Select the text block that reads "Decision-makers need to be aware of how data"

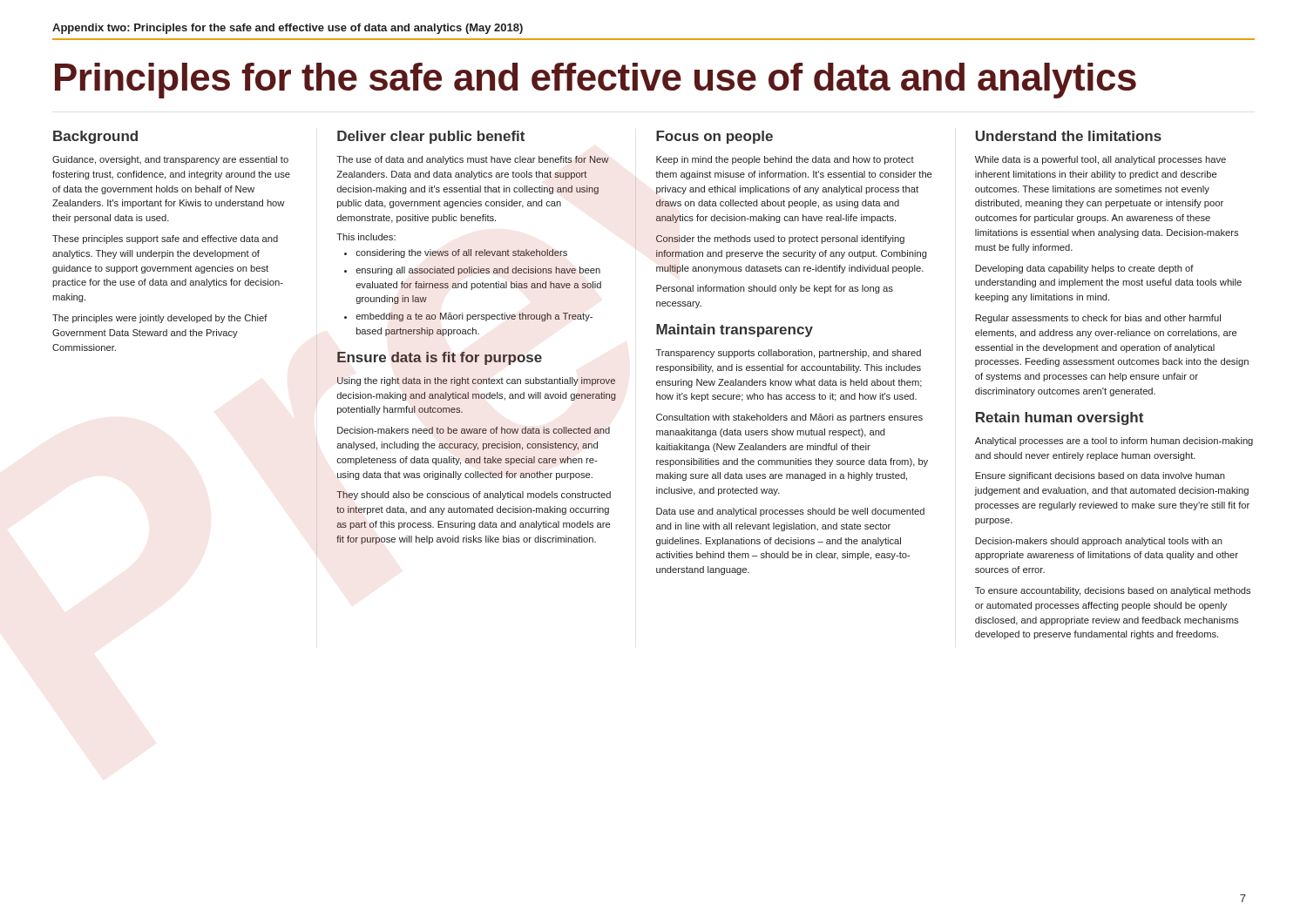coord(473,452)
